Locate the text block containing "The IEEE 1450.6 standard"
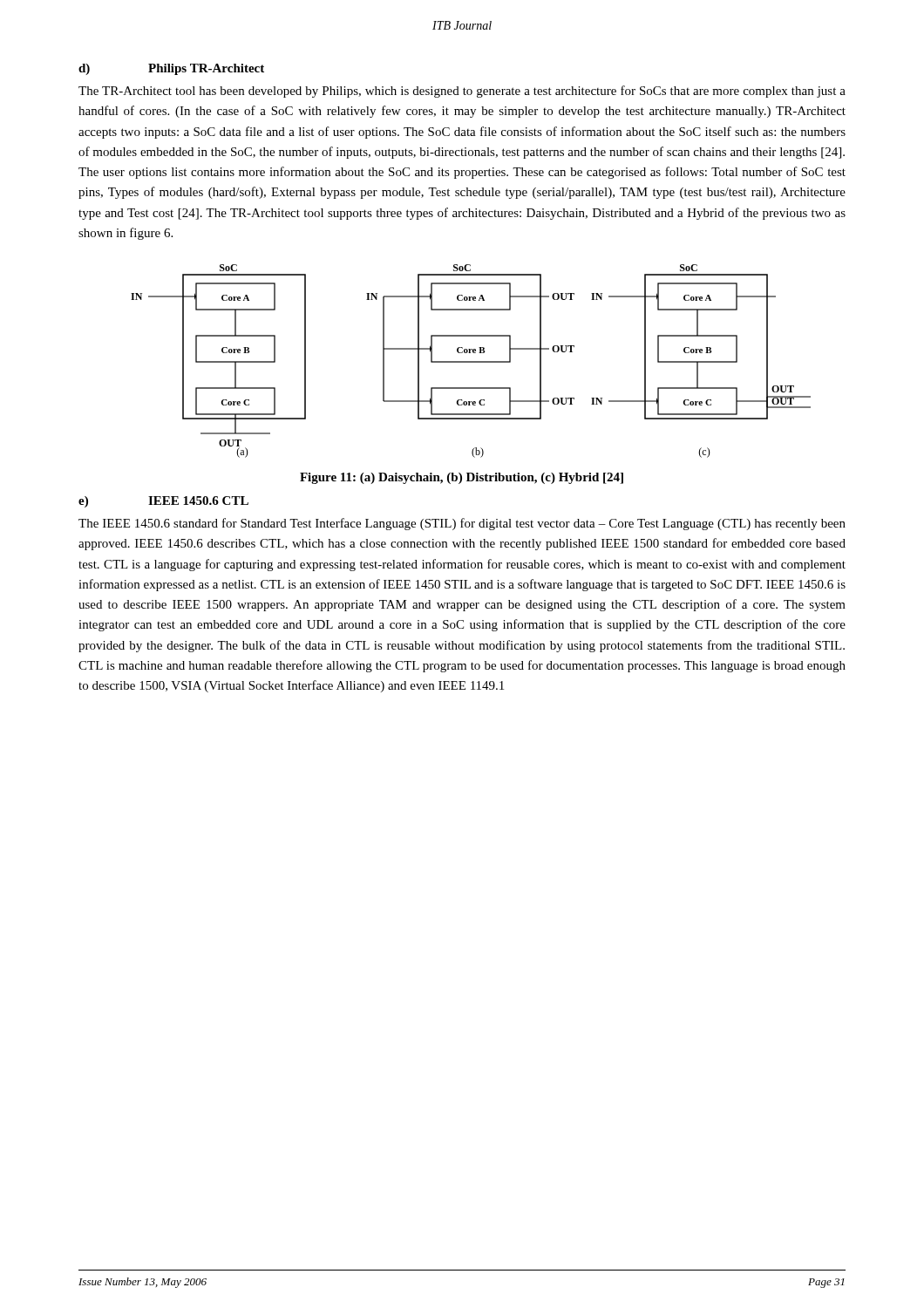 click(462, 604)
